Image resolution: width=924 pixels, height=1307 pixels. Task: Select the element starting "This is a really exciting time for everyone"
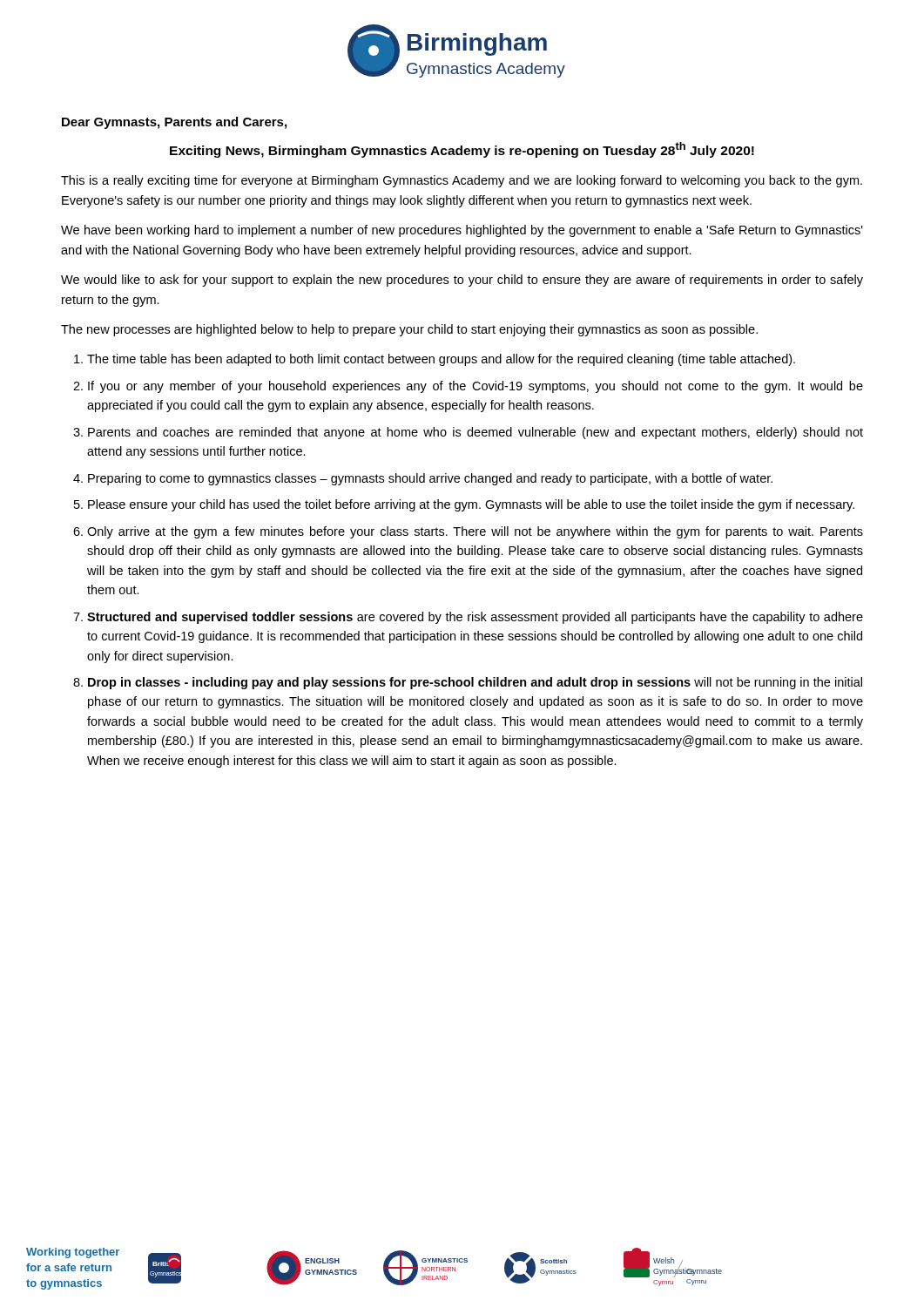click(x=462, y=190)
